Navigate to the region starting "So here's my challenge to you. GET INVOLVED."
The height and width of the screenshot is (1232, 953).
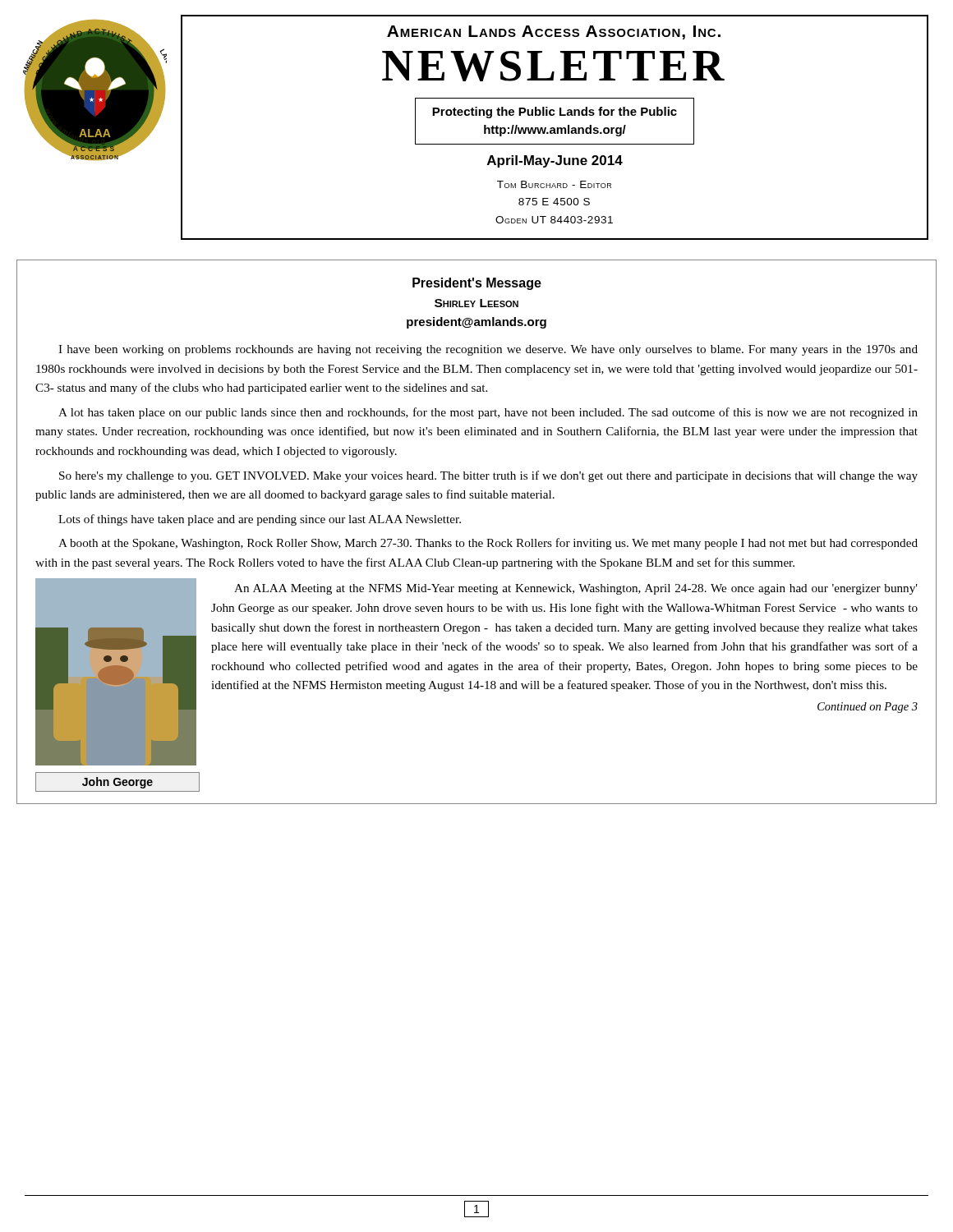pos(476,484)
